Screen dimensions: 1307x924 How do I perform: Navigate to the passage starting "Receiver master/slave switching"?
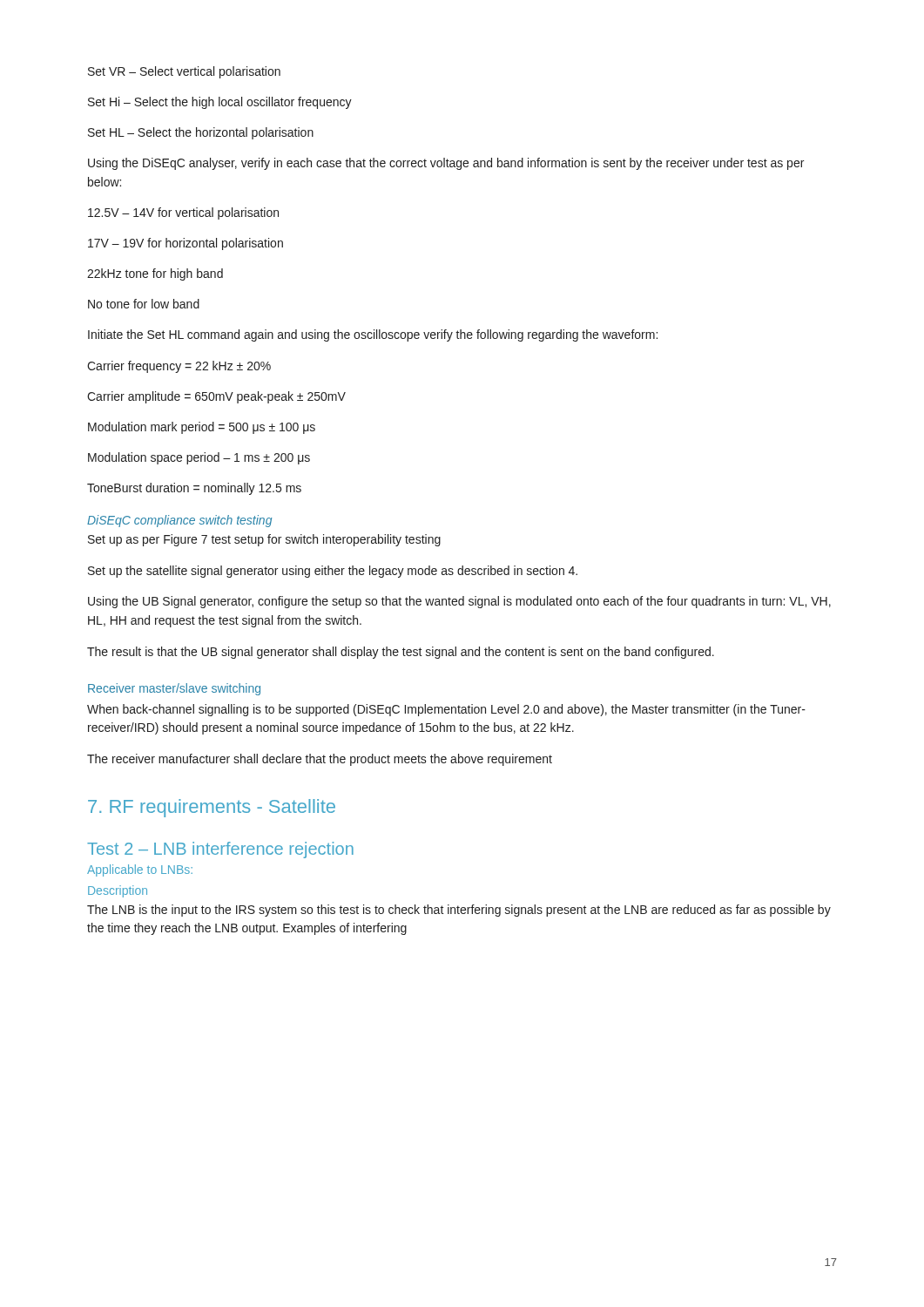point(174,688)
